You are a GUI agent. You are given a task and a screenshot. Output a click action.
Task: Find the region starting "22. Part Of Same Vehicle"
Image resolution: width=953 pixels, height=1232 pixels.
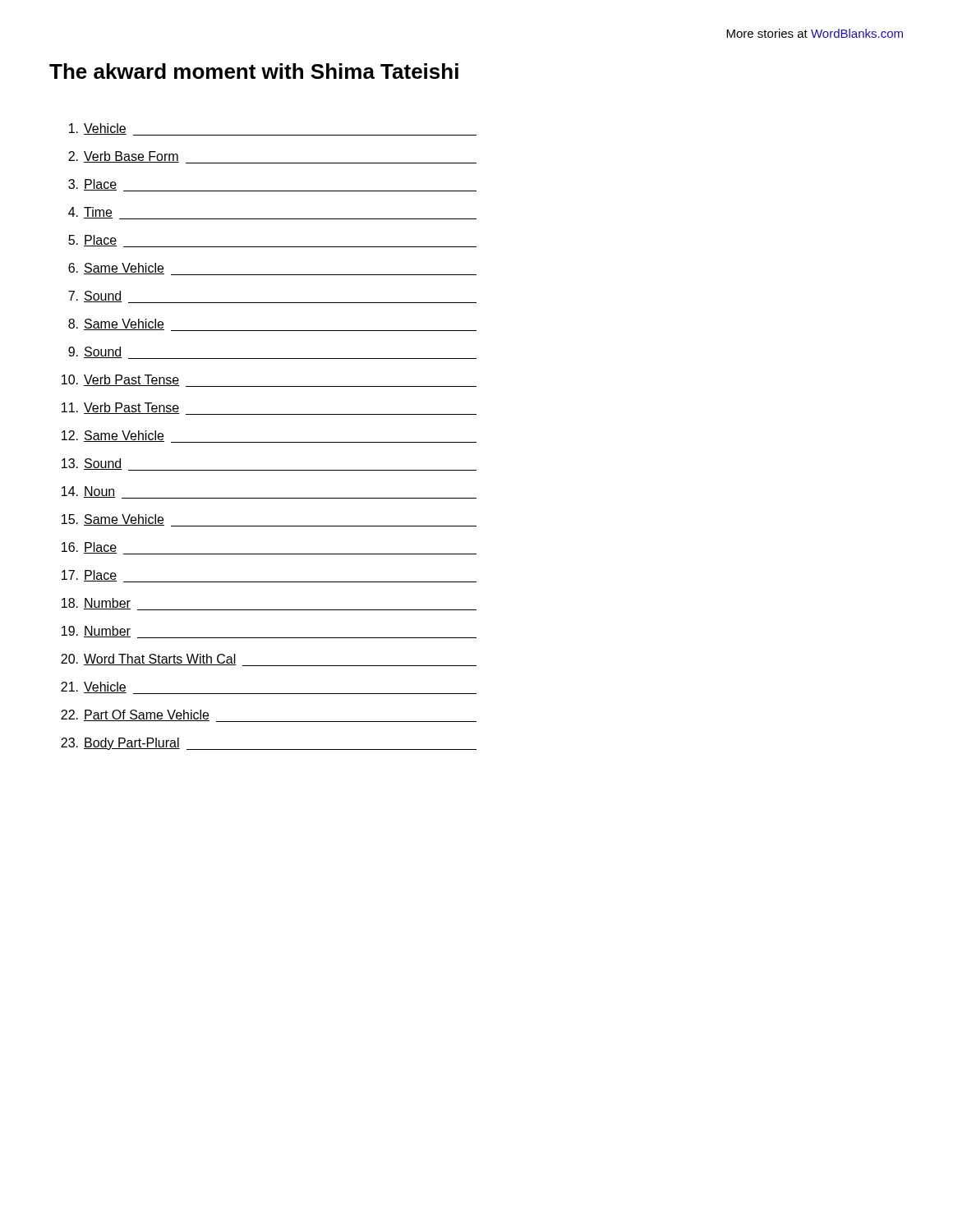tap(263, 716)
